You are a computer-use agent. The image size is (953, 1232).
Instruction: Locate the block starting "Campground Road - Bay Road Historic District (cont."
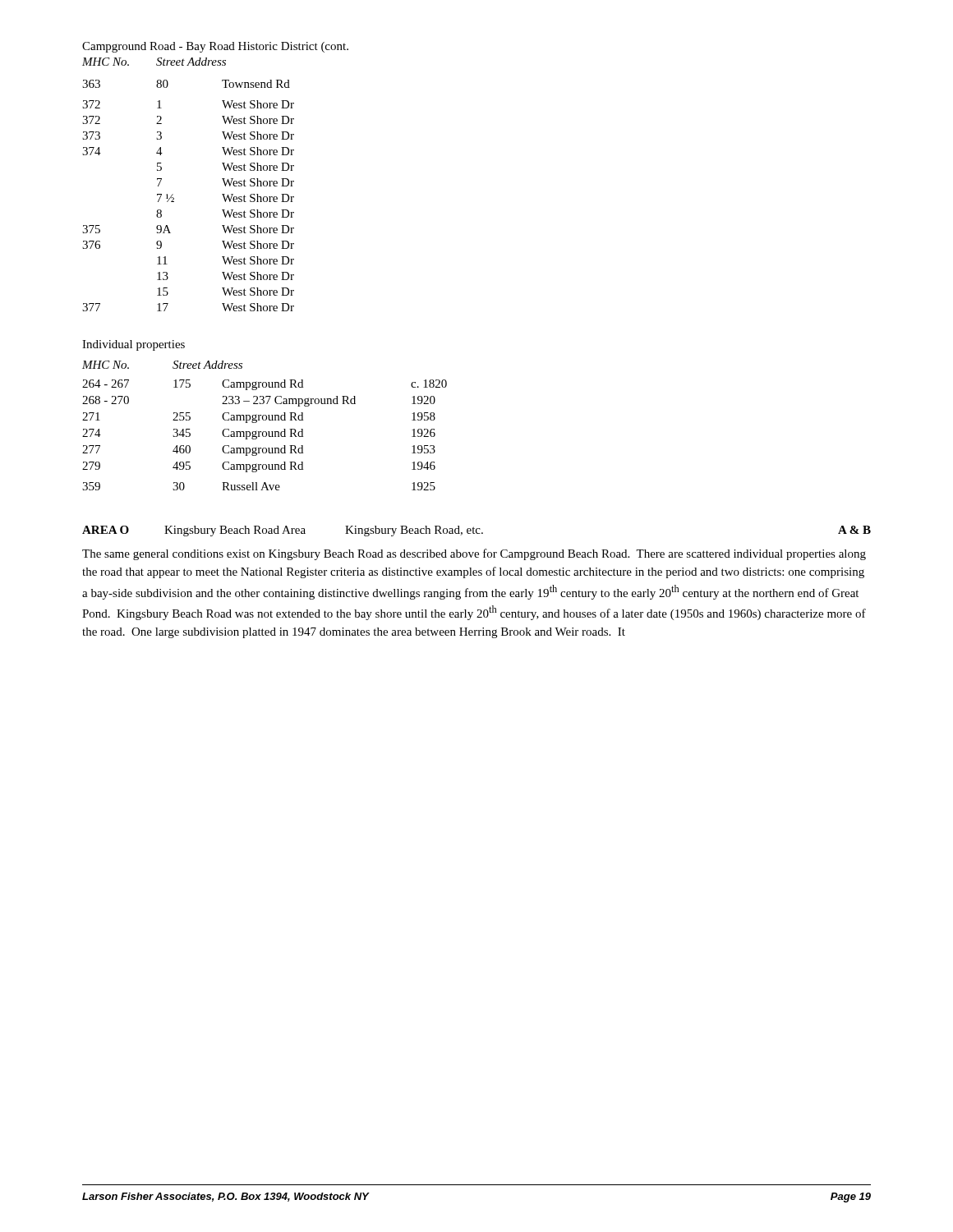[215, 47]
